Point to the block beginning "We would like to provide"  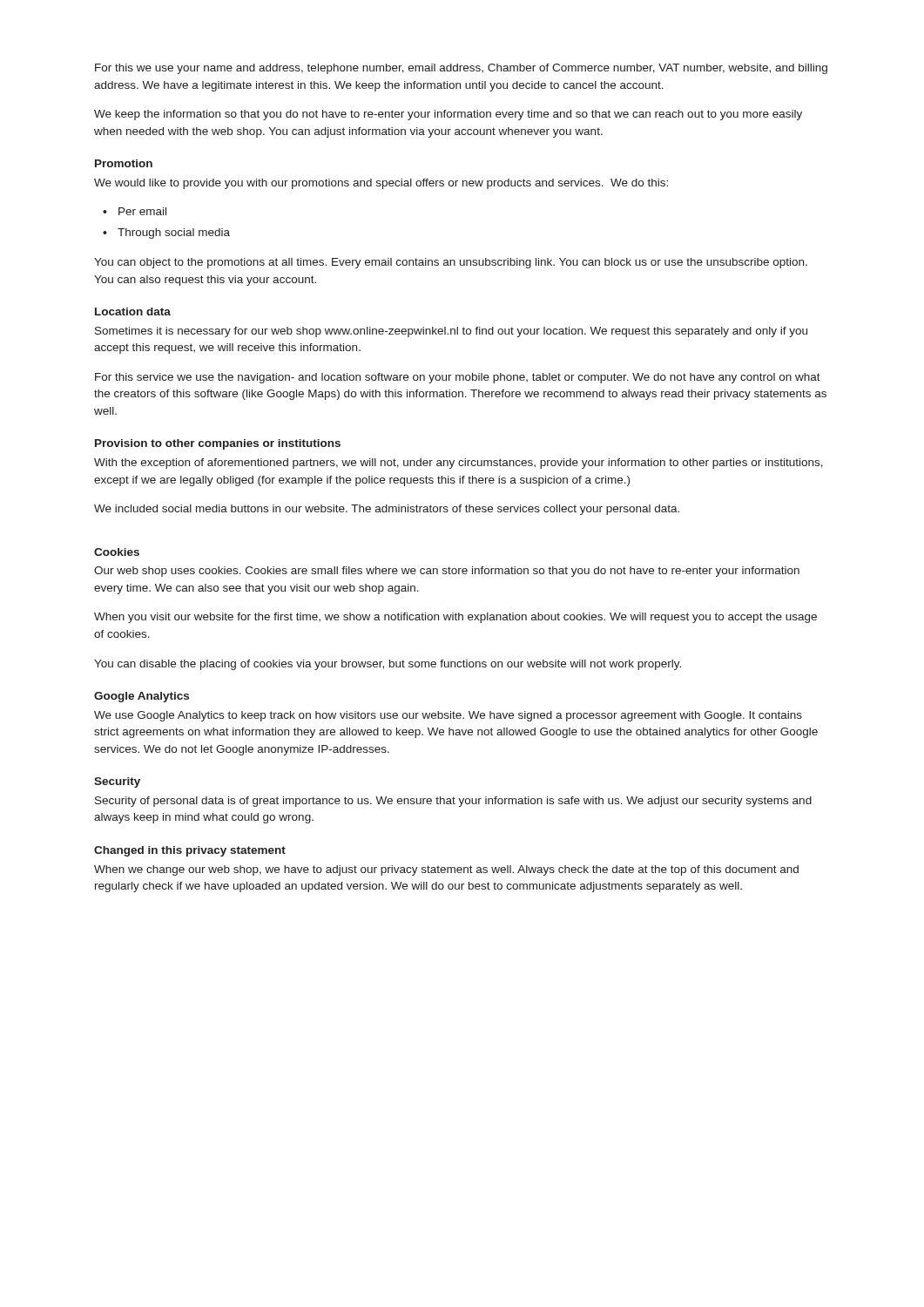point(382,182)
